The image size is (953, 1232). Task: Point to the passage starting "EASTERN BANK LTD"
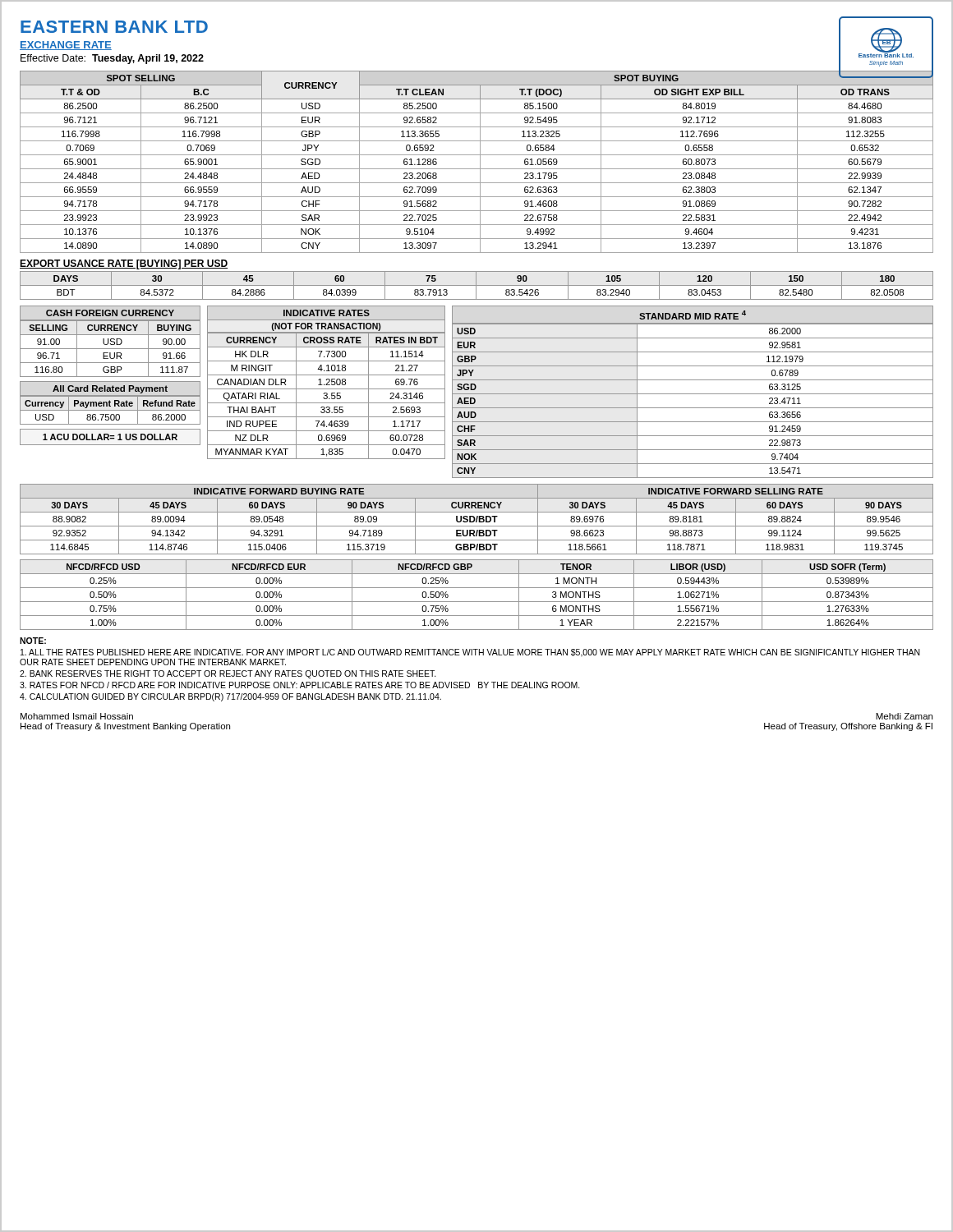(114, 27)
